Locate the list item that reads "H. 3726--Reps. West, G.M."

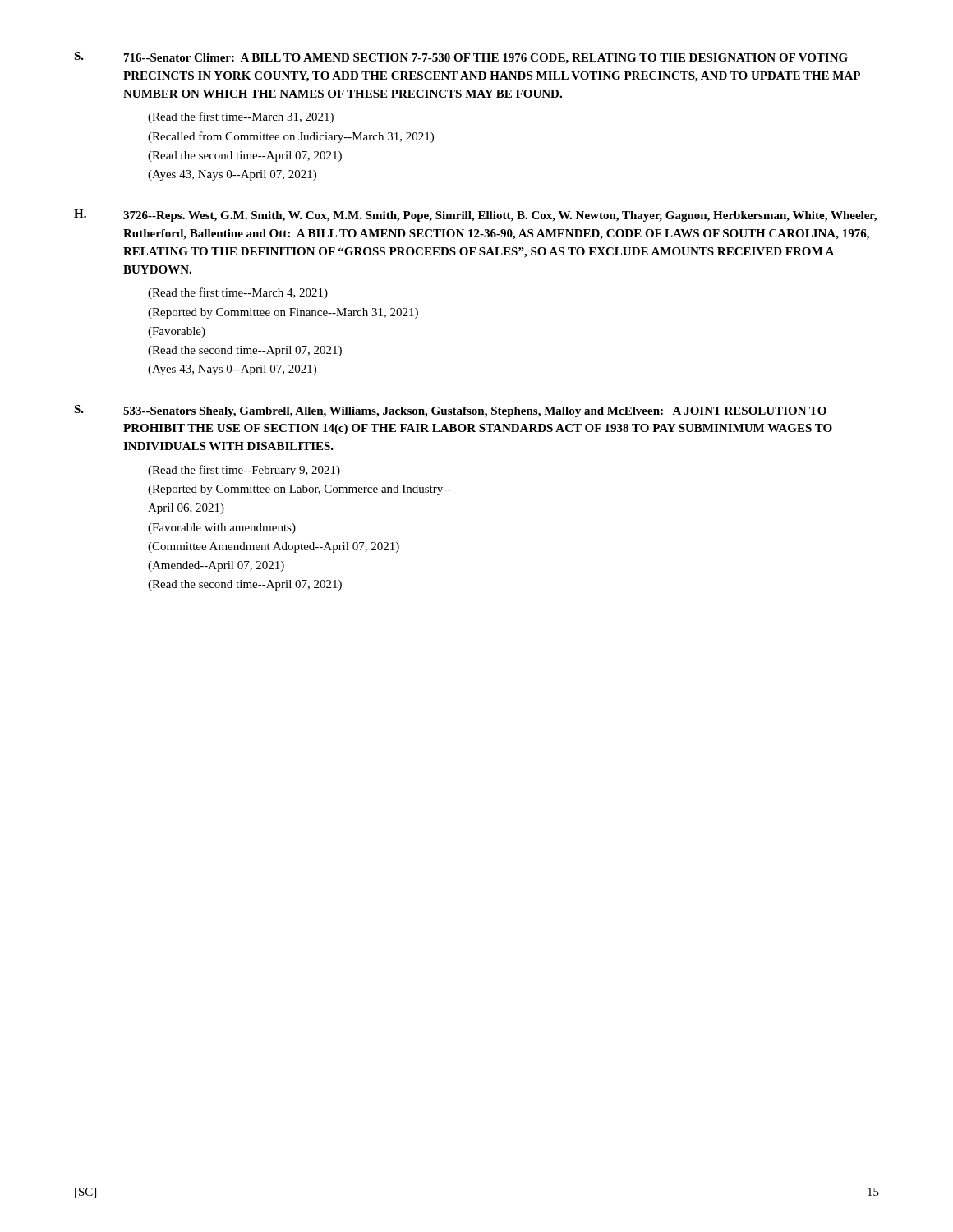click(x=475, y=216)
